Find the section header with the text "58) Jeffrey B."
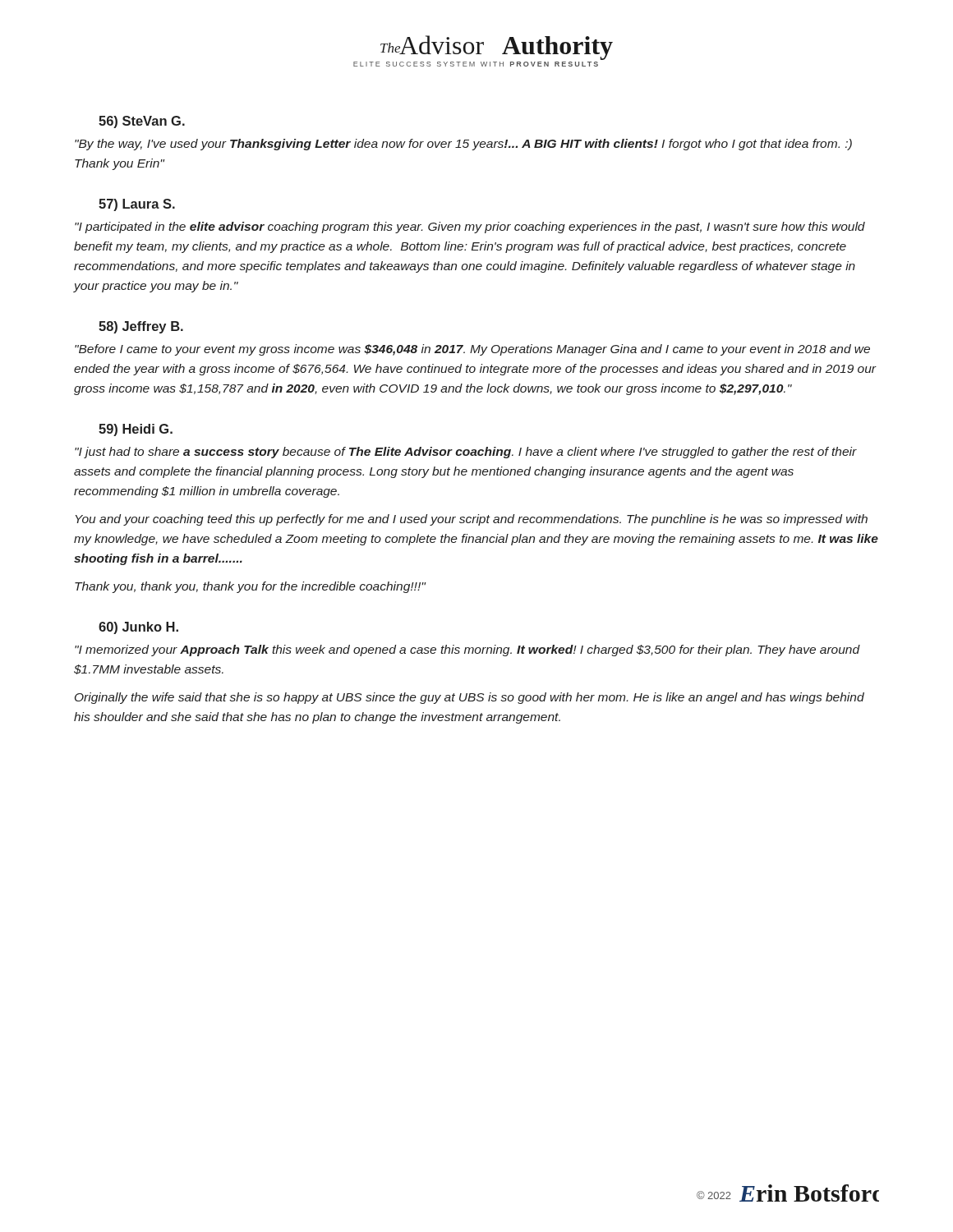Image resolution: width=953 pixels, height=1232 pixels. (141, 326)
